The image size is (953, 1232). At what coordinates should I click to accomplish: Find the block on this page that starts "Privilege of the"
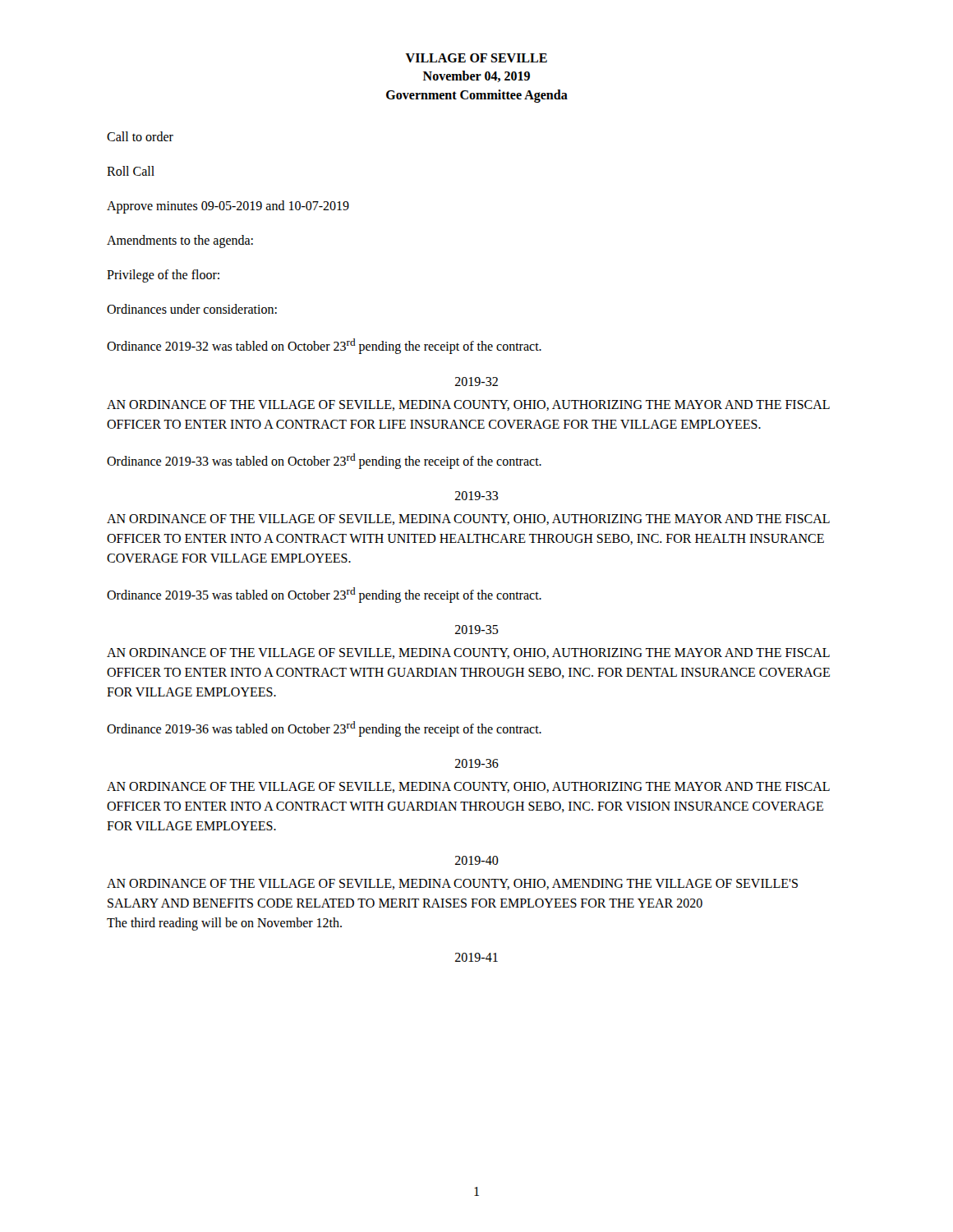164,275
